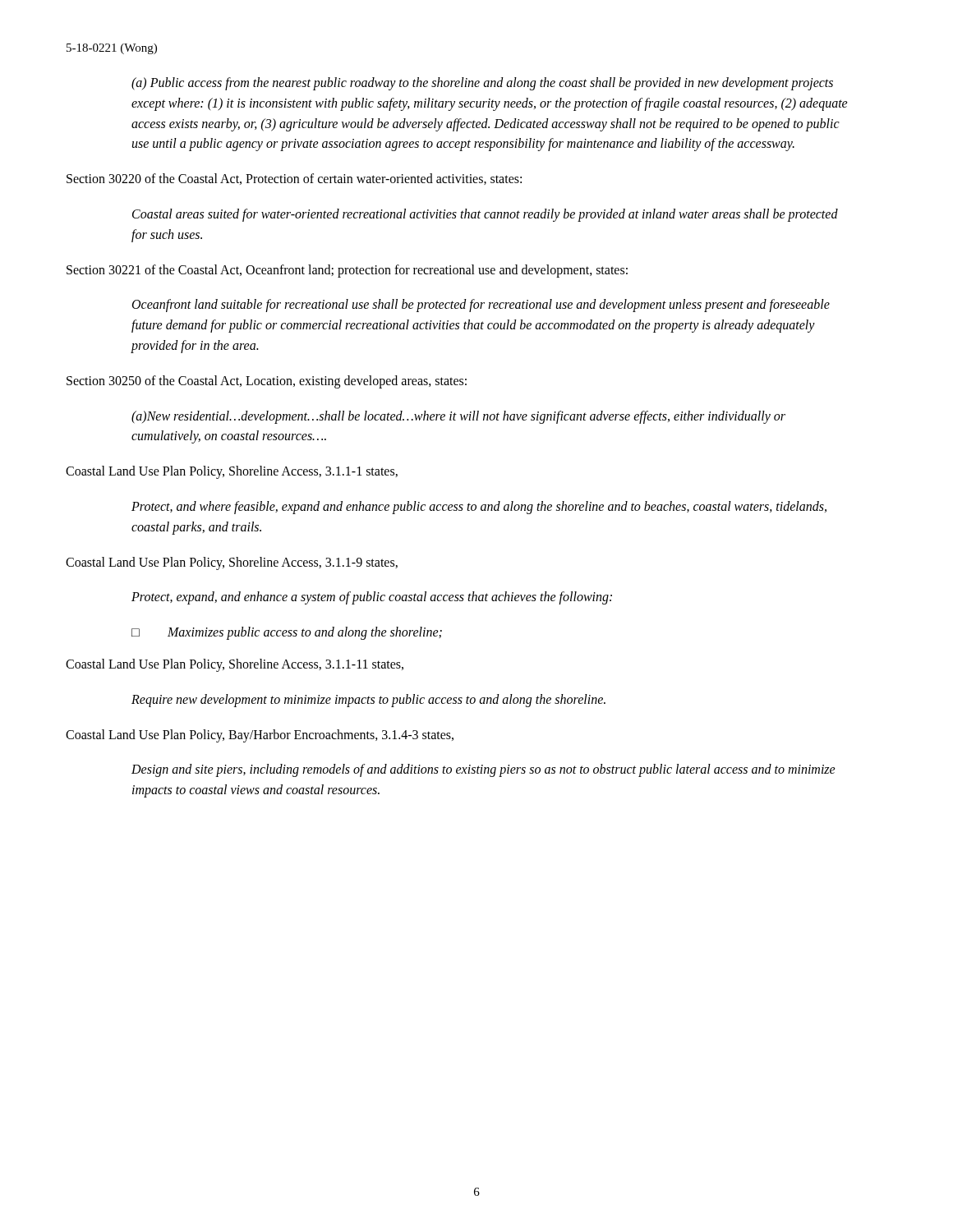Screen dimensions: 1232x953
Task: Find the text block that says "Protect, and where feasible, expand and enhance"
Action: (479, 517)
